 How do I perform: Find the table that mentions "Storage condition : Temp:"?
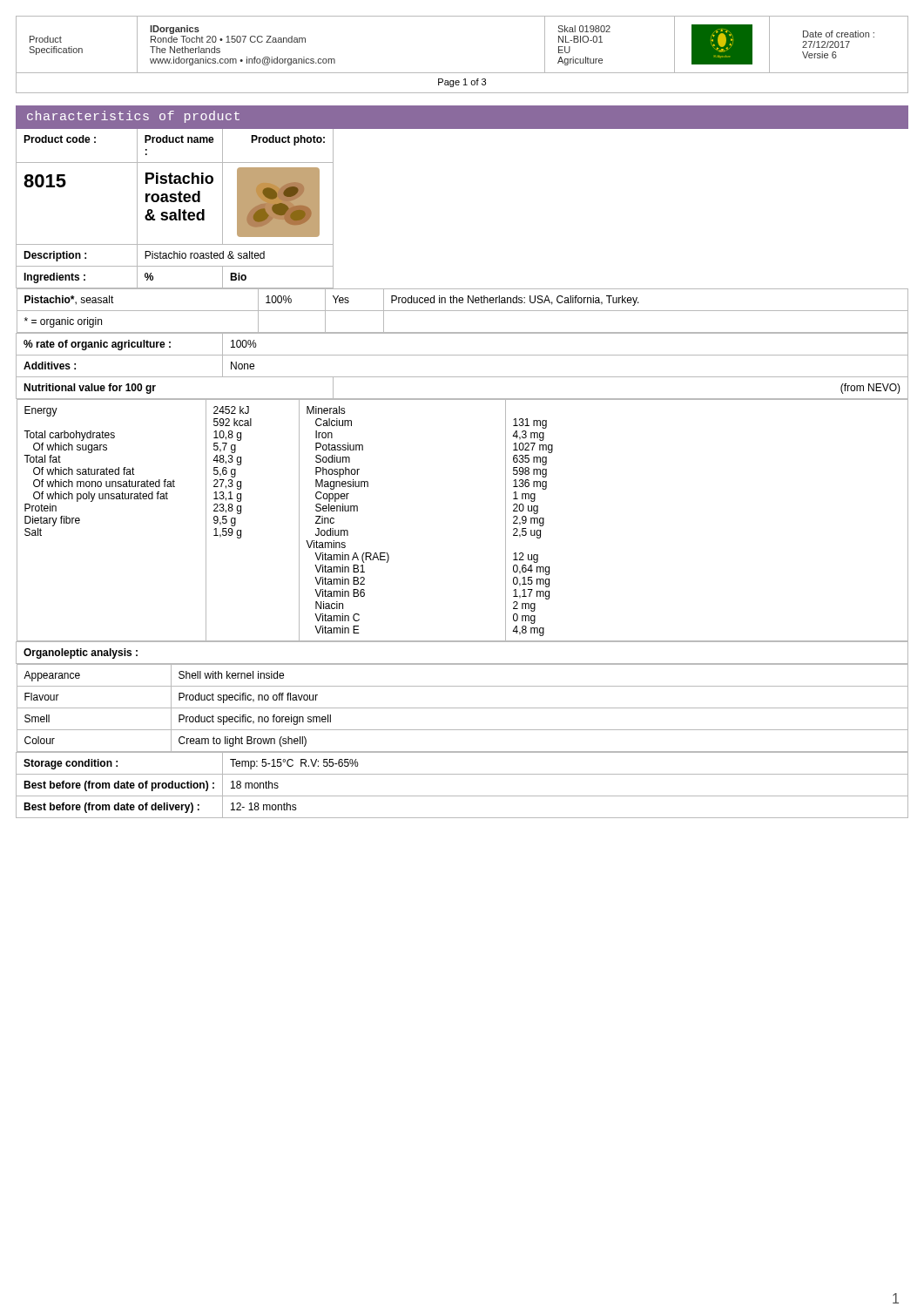pyautogui.click(x=462, y=763)
